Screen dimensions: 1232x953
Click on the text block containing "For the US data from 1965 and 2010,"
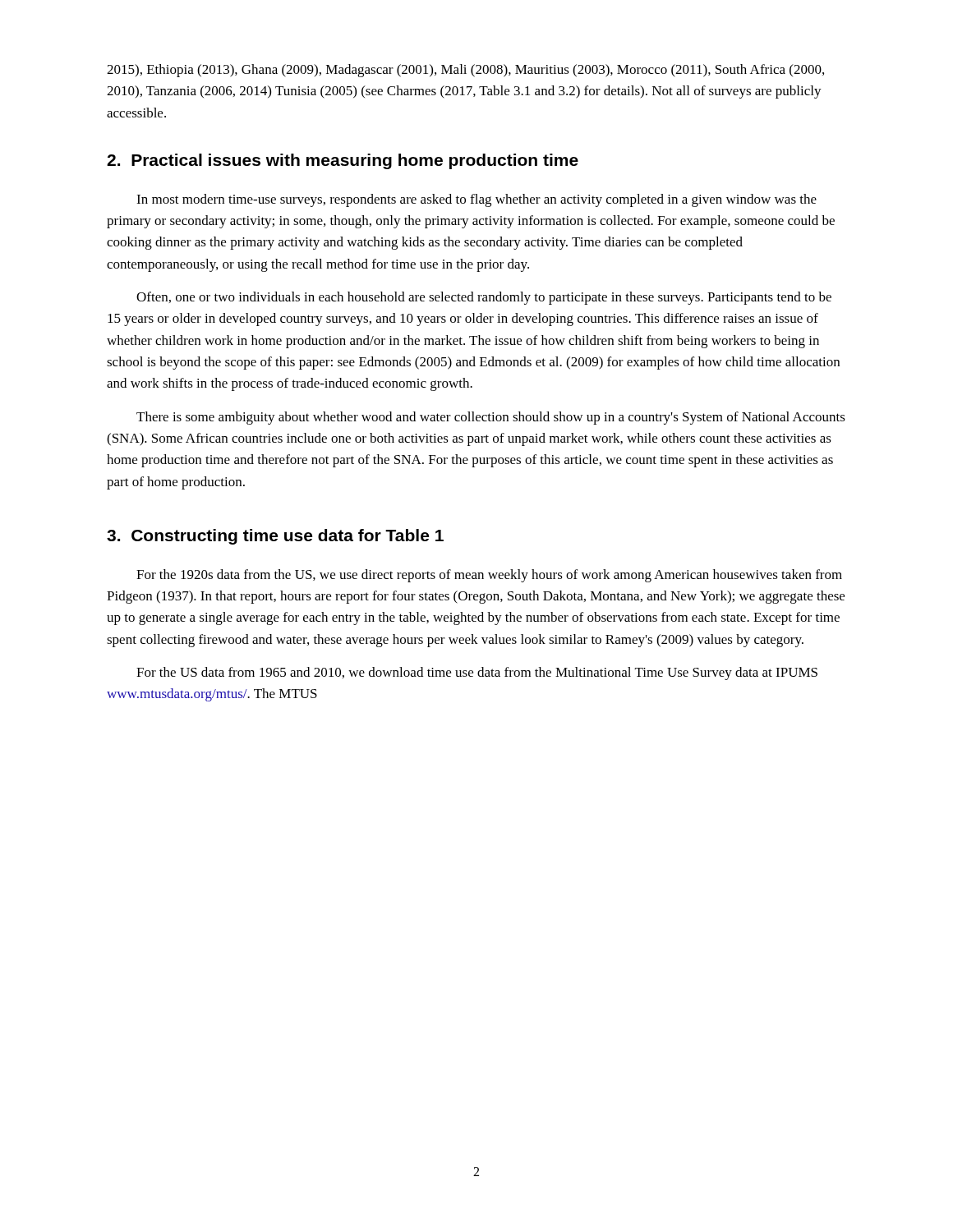pyautogui.click(x=476, y=684)
